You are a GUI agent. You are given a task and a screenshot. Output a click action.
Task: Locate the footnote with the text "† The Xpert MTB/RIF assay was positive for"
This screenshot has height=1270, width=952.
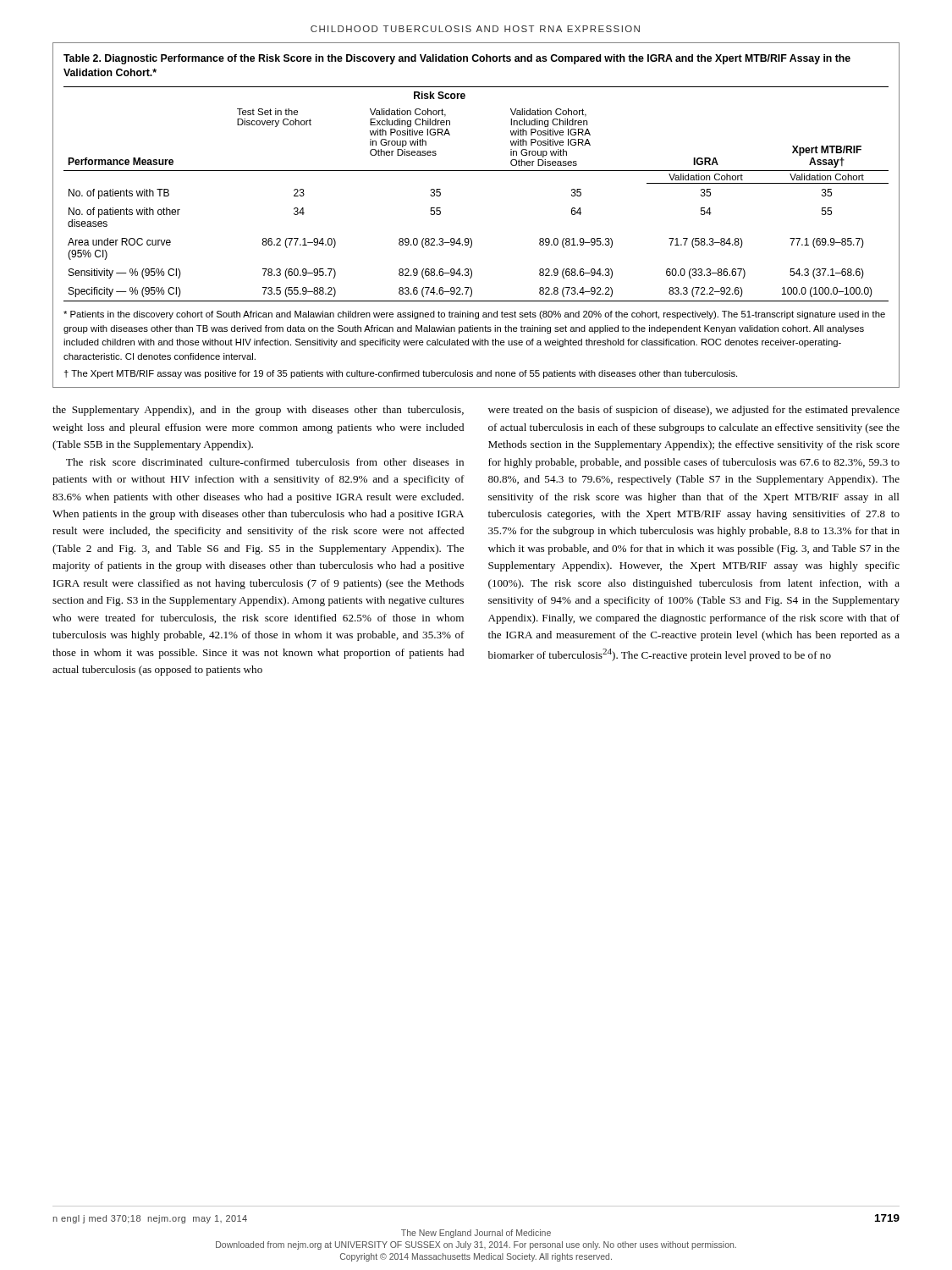coord(401,373)
